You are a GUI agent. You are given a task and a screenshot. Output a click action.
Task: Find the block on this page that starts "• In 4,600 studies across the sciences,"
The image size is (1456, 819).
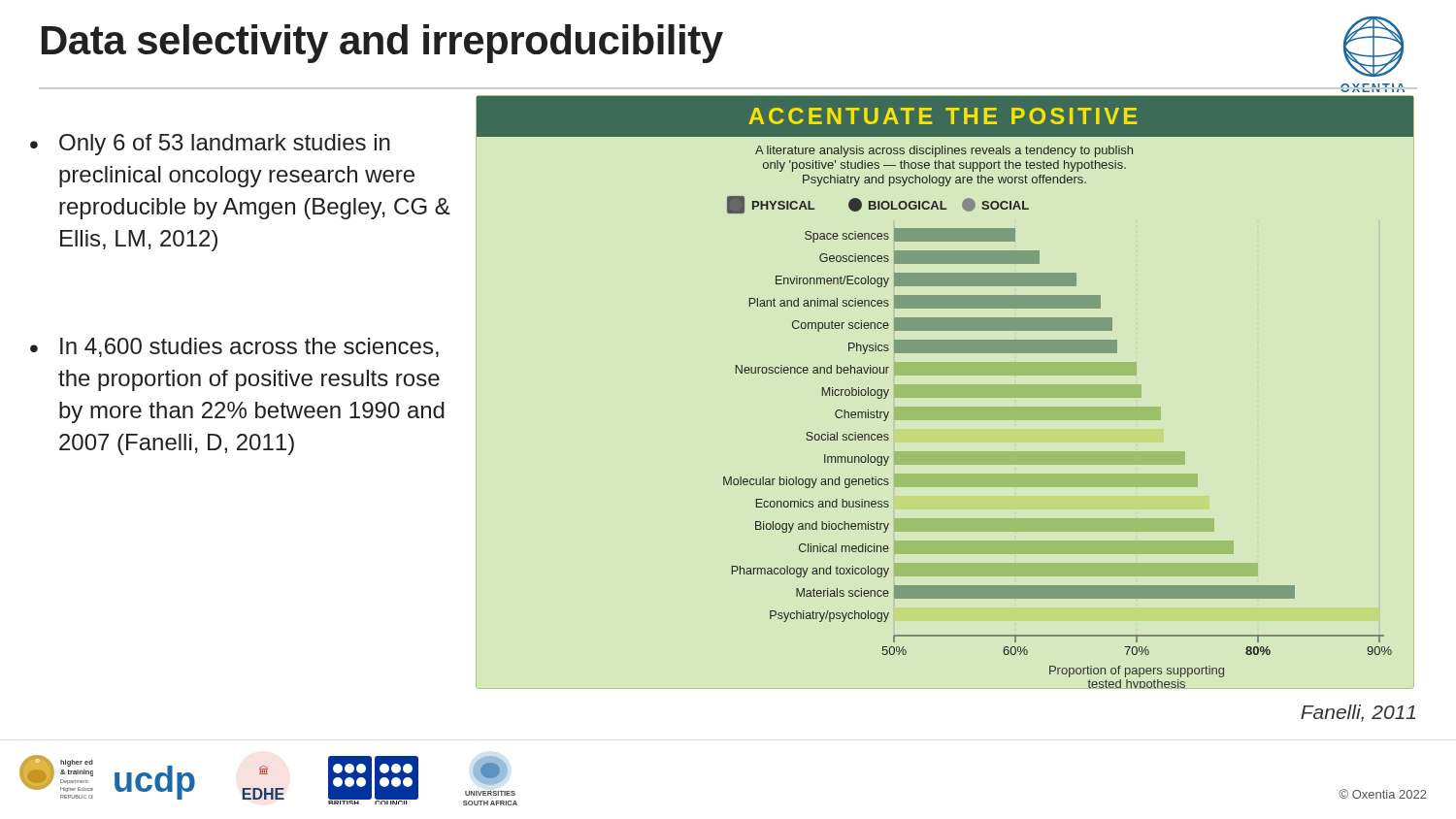pos(248,394)
